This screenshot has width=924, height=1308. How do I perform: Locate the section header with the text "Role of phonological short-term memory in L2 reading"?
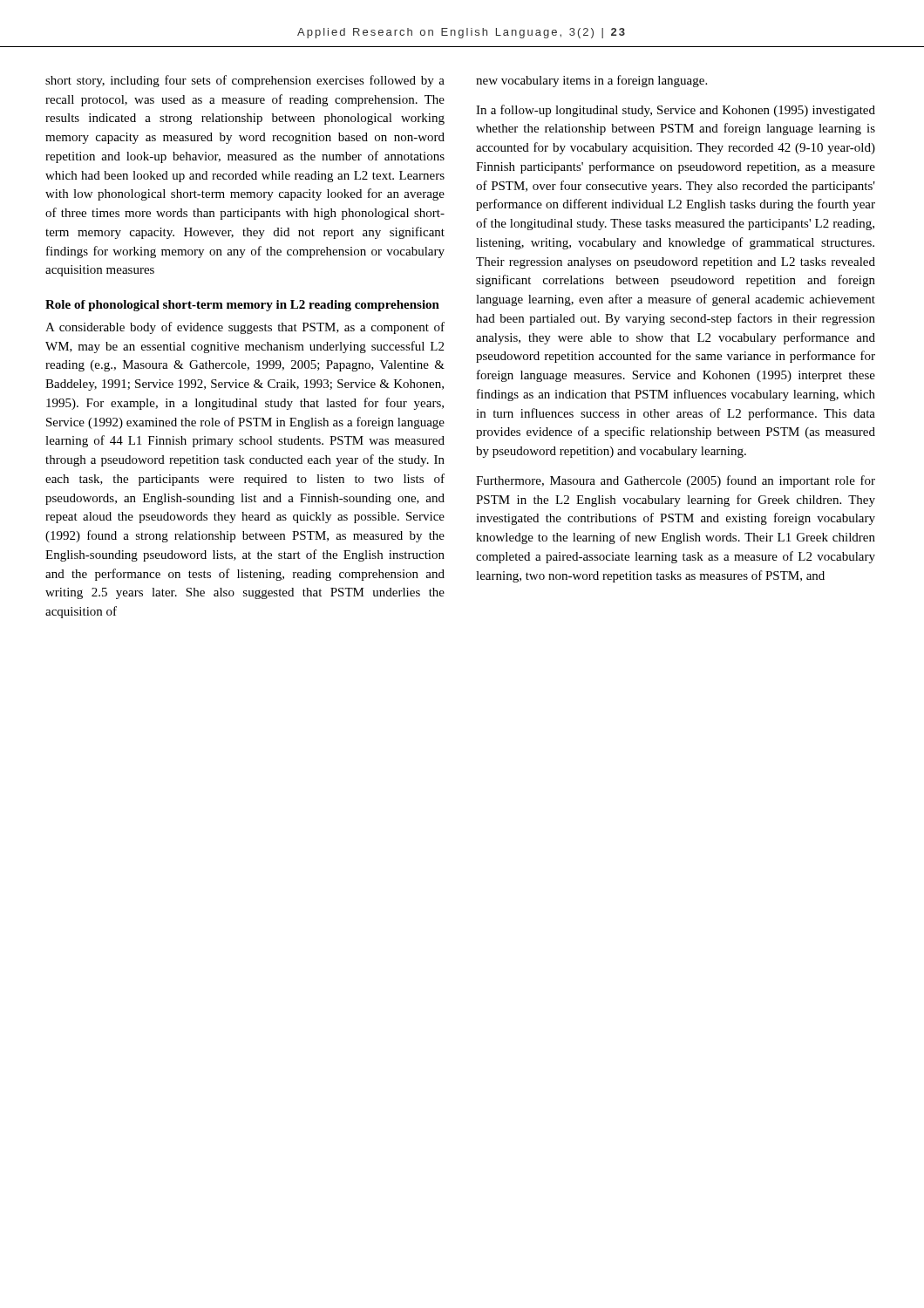pyautogui.click(x=242, y=304)
